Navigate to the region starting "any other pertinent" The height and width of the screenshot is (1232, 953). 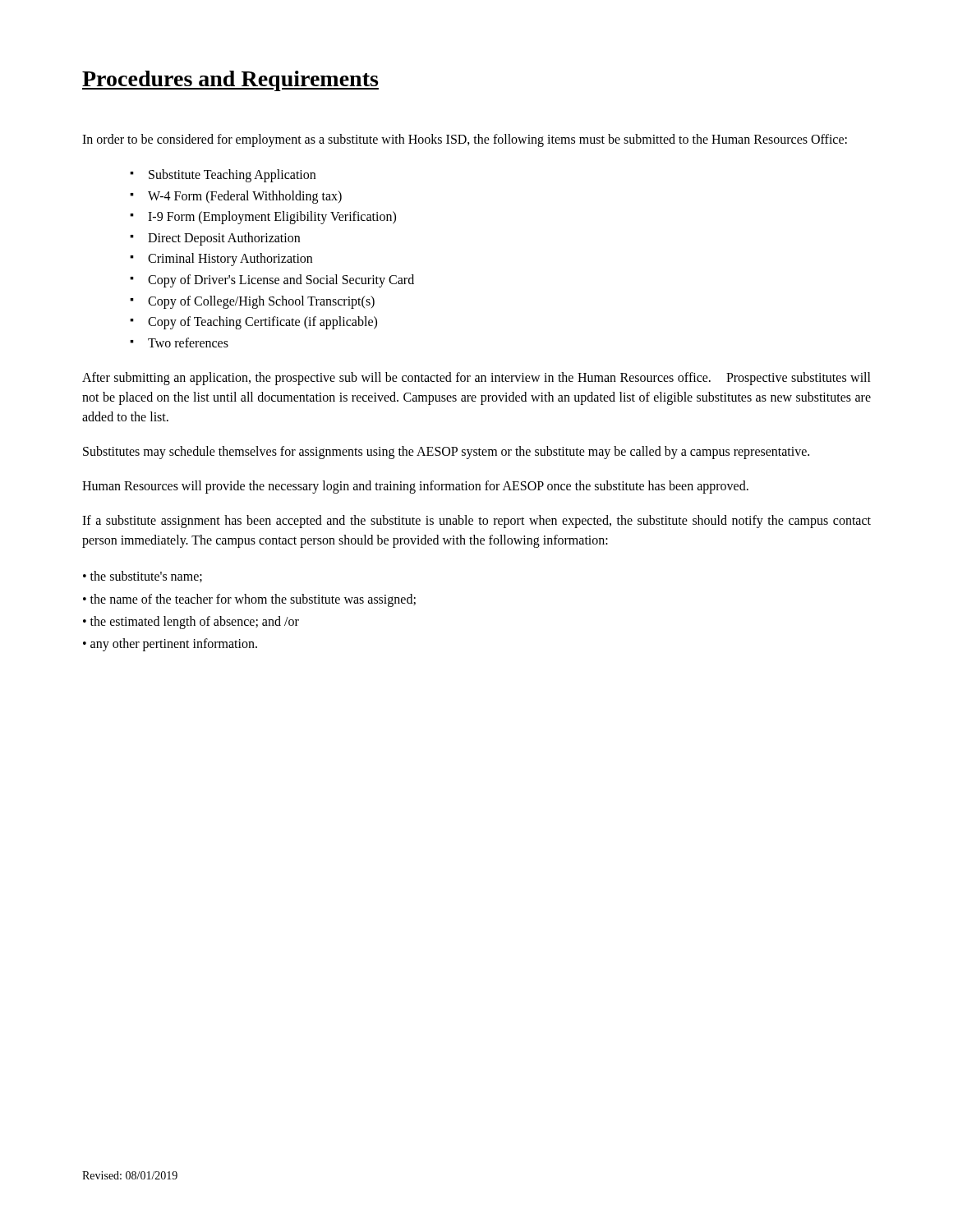pos(174,643)
